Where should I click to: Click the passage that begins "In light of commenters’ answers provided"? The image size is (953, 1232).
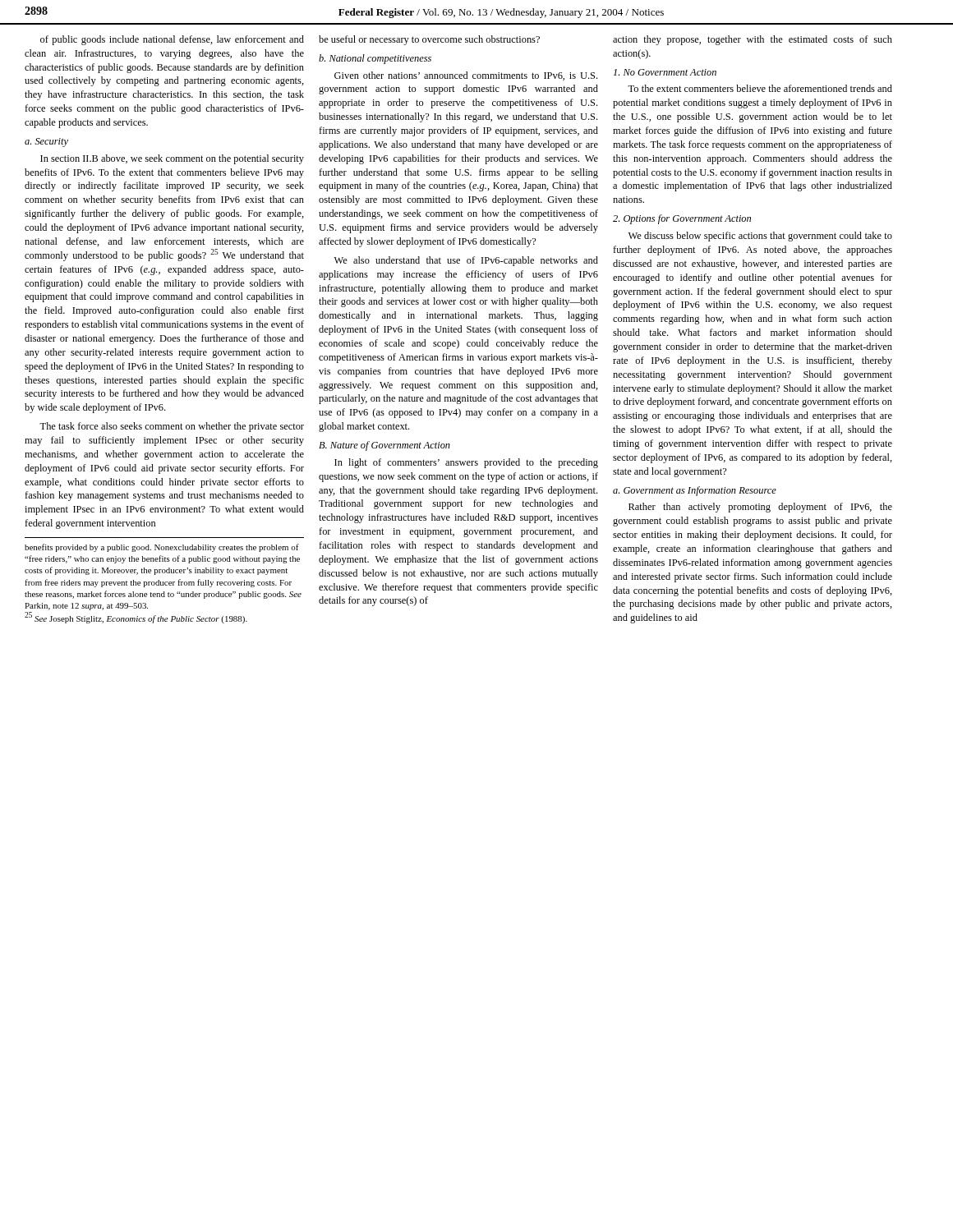coord(458,532)
